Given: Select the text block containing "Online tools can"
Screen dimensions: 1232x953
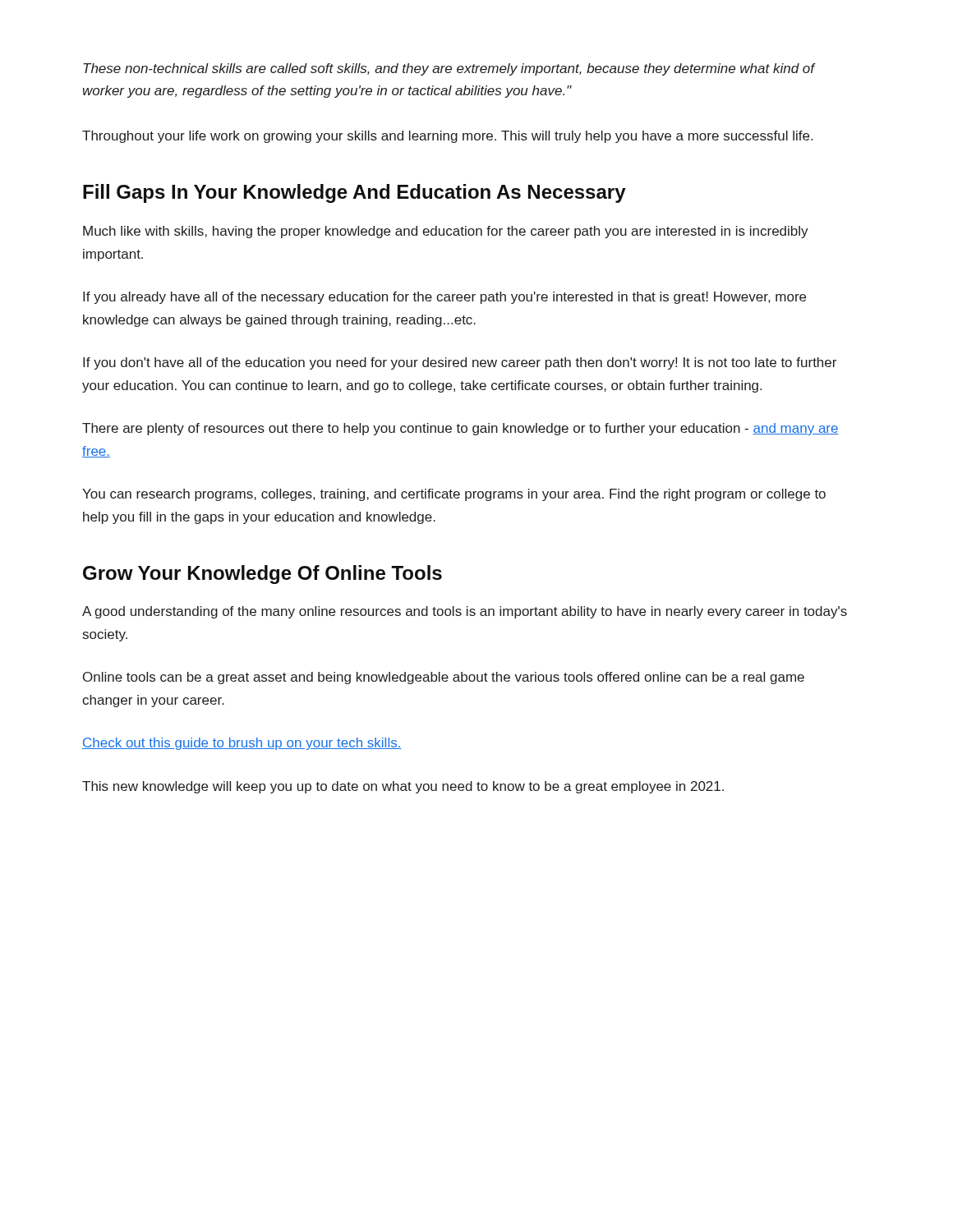Looking at the screenshot, I should point(443,689).
